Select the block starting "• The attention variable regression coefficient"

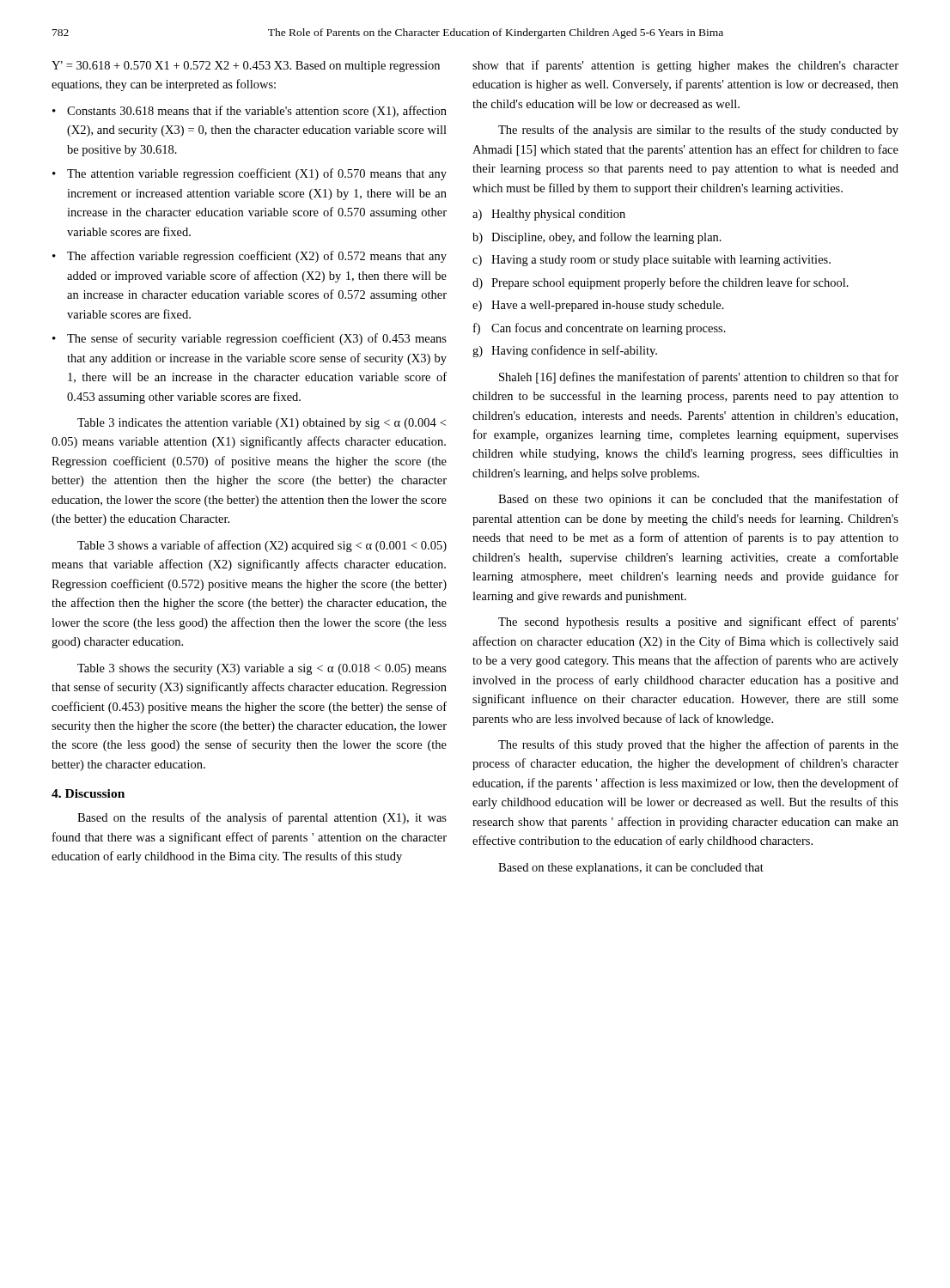[x=249, y=203]
